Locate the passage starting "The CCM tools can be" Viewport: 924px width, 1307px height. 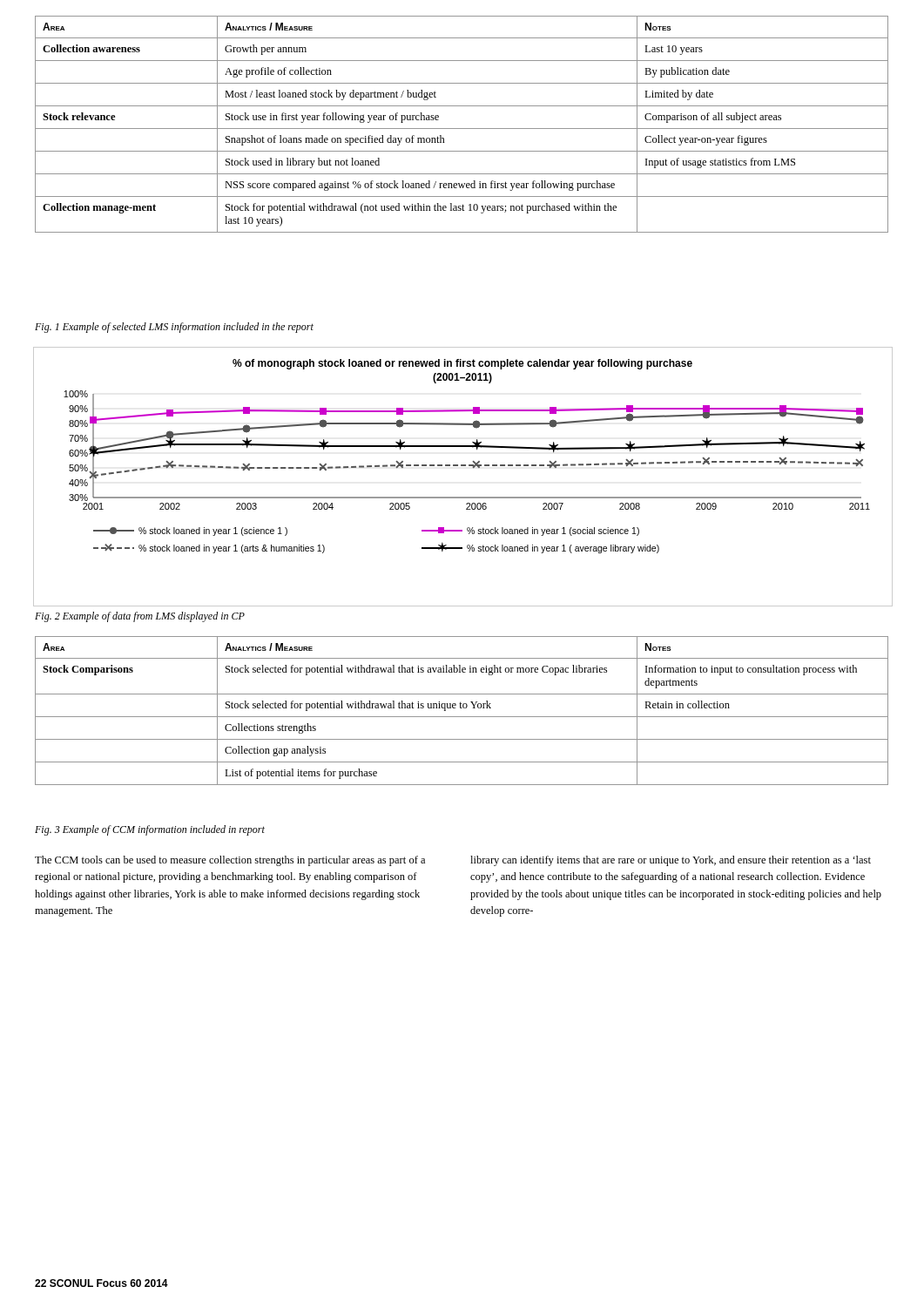click(x=230, y=885)
